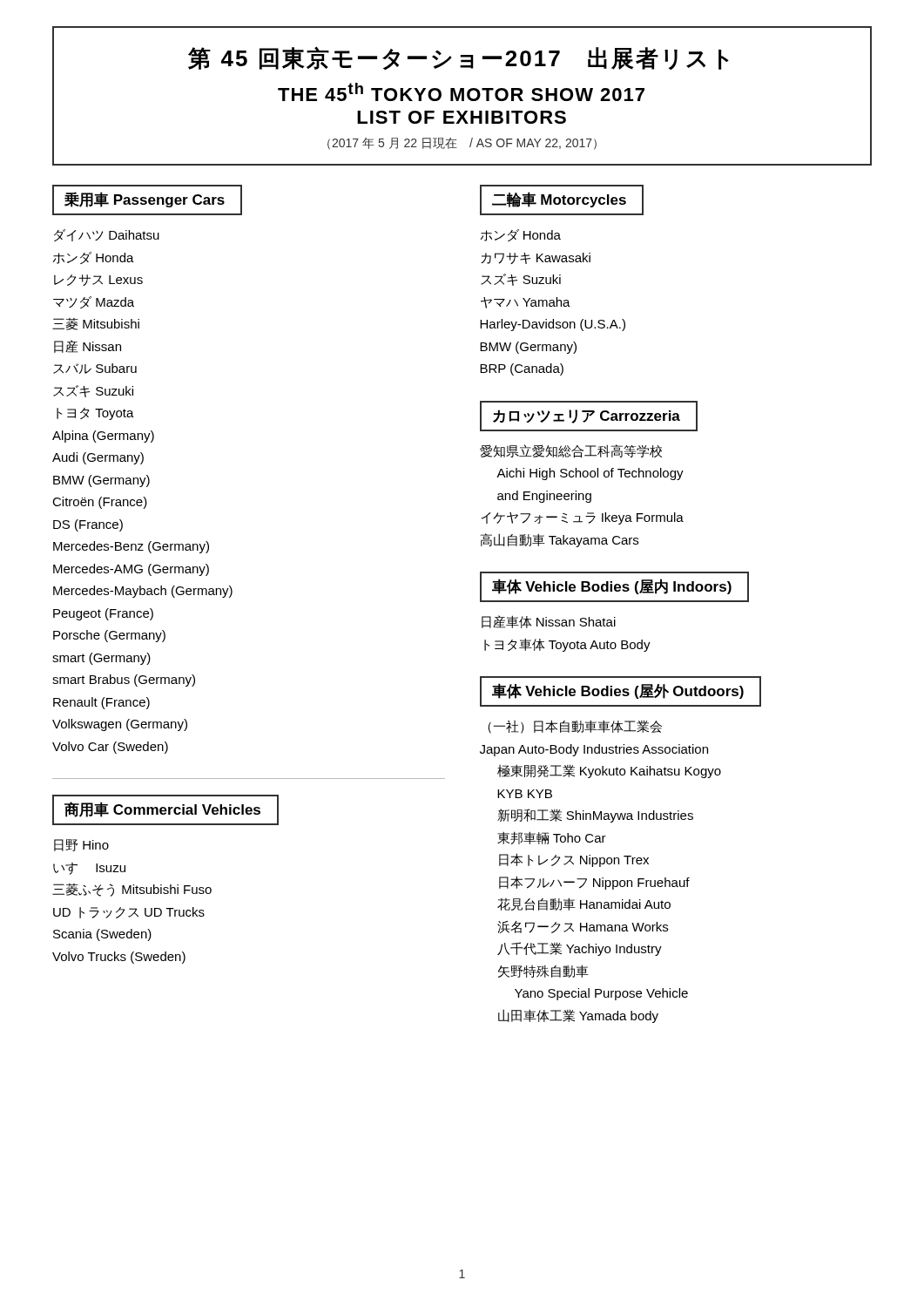Viewport: 924px width, 1307px height.
Task: Locate the passage starting "車体 Vehicle Bodies (屋内 Indoors)"
Action: click(612, 587)
